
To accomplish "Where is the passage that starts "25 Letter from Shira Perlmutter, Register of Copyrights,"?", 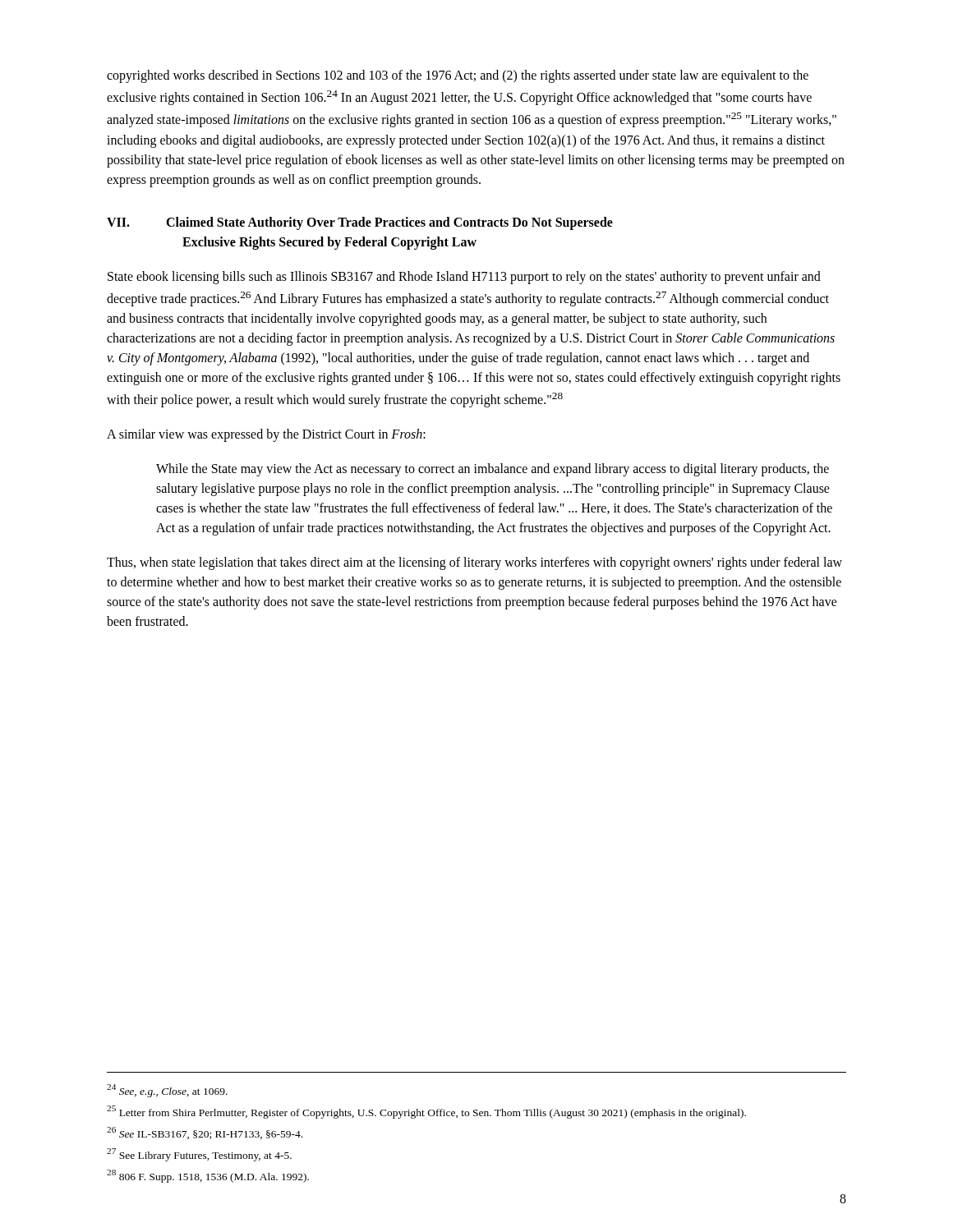I will (427, 1110).
